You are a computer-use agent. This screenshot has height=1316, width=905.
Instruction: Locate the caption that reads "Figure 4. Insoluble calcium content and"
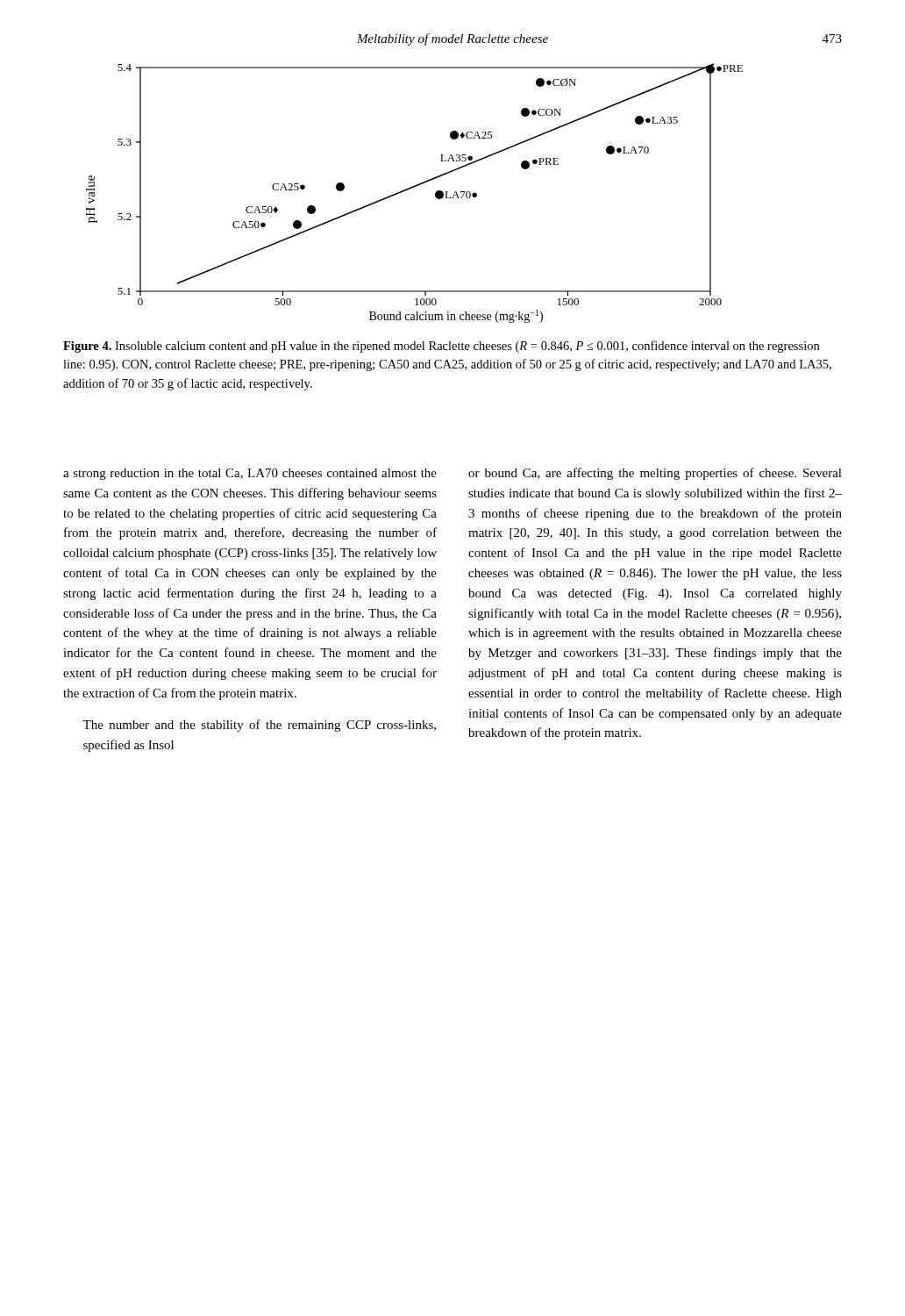[x=448, y=364]
